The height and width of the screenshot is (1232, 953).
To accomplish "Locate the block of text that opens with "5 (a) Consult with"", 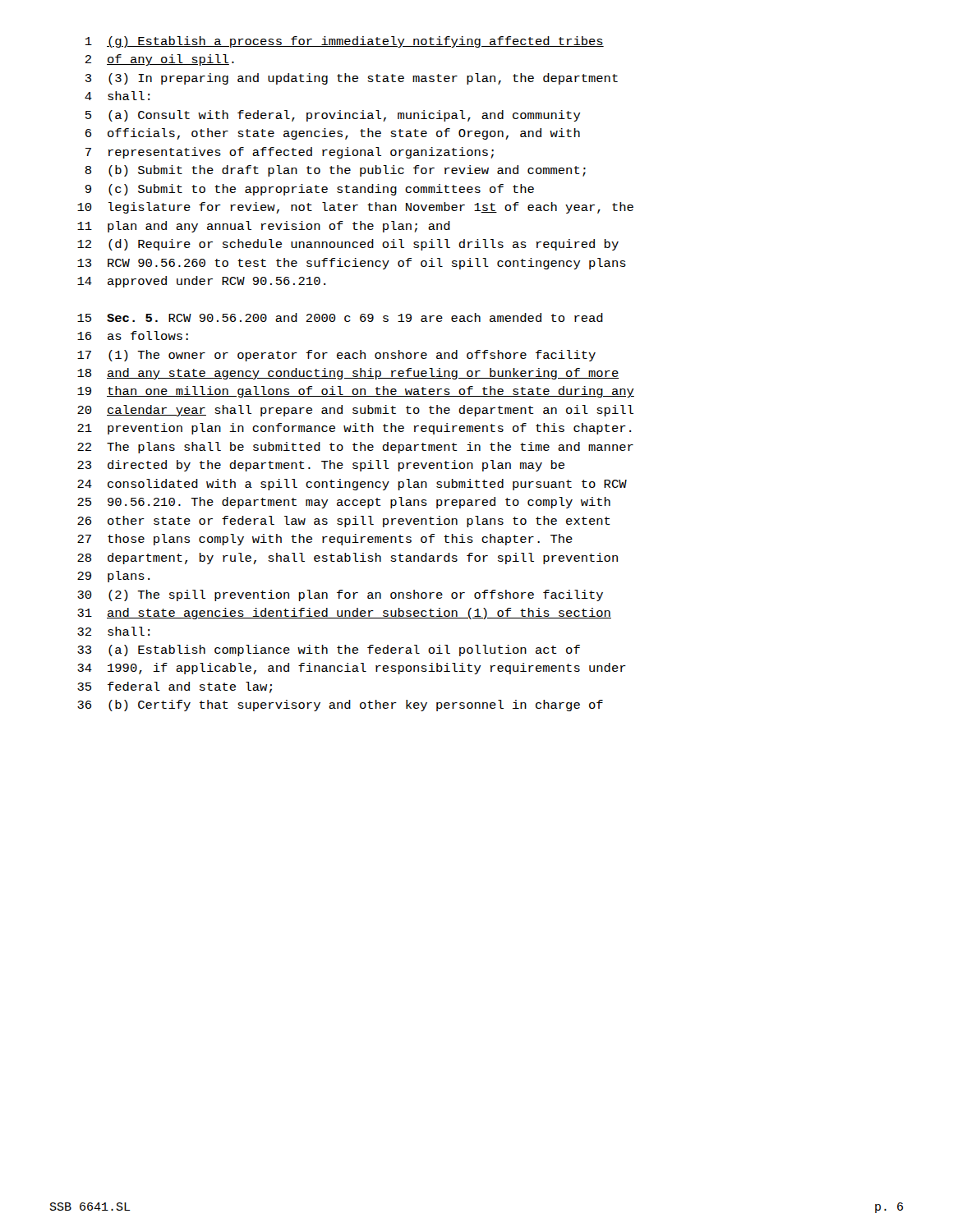I will point(476,116).
